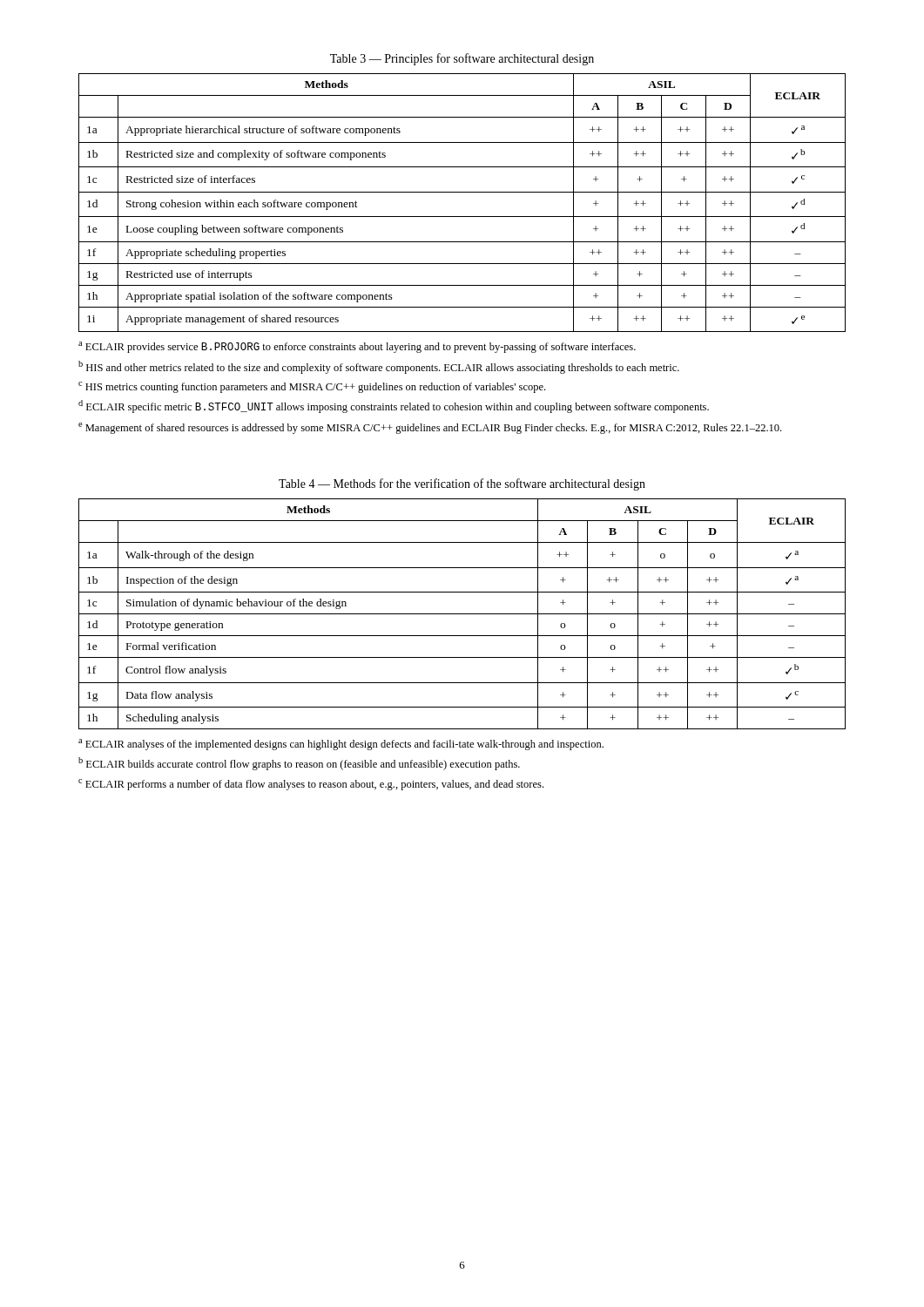Screen dimensions: 1307x924
Task: Point to the block starting "Table 4 — Methods"
Action: 462,484
